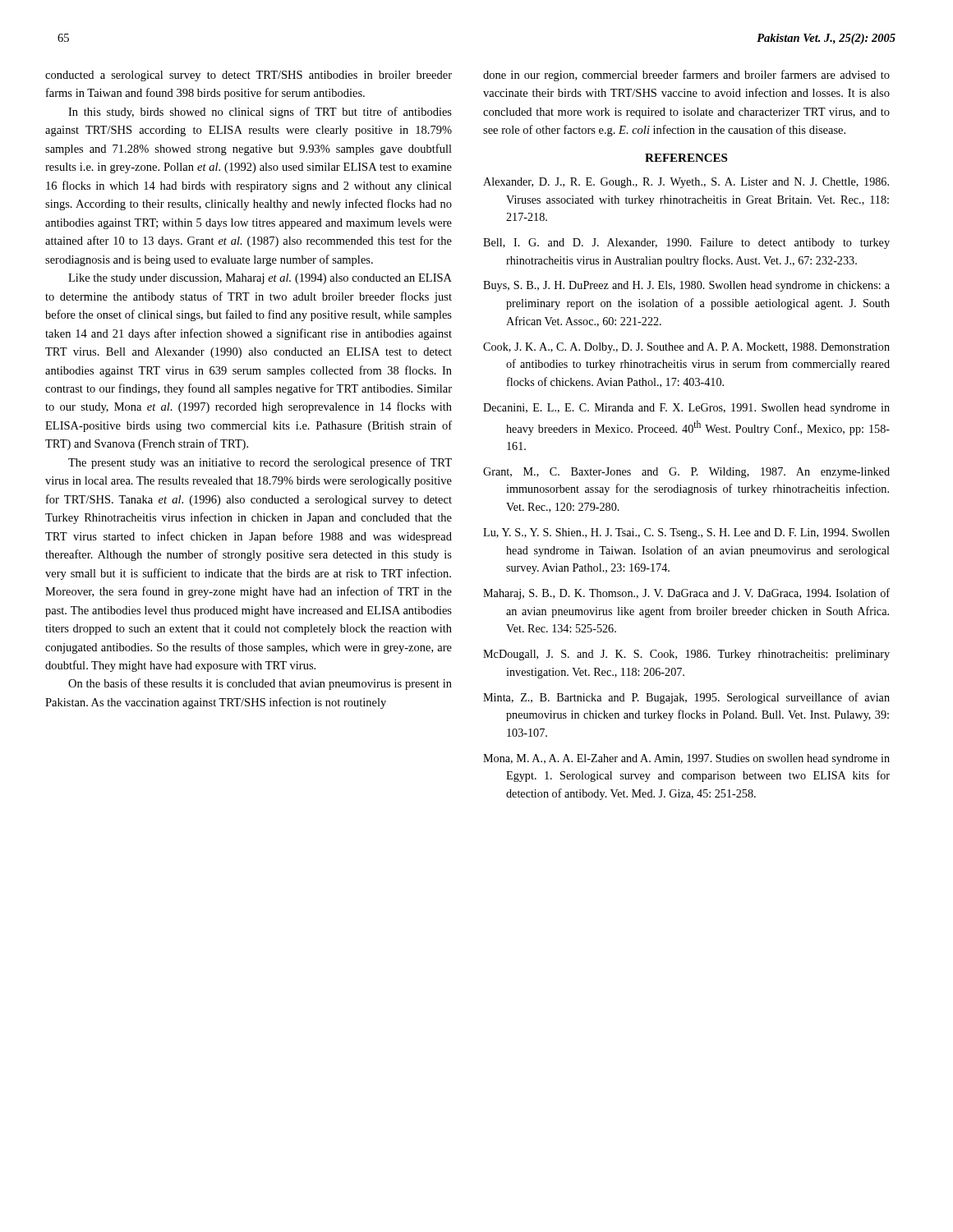
Task: Locate the block of text that opens with "Alexander, D. J.,"
Action: click(686, 199)
